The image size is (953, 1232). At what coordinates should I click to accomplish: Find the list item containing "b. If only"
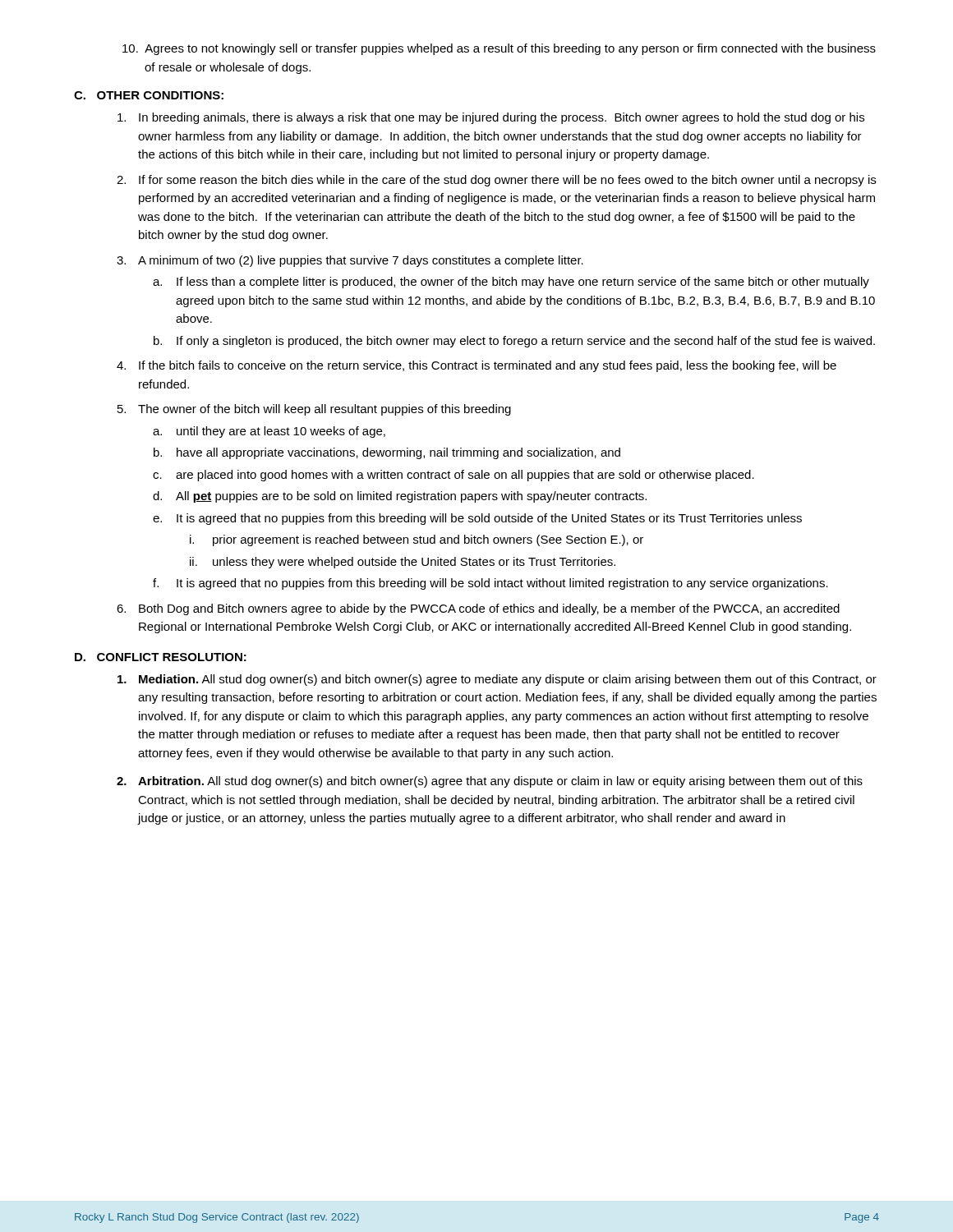pos(514,341)
